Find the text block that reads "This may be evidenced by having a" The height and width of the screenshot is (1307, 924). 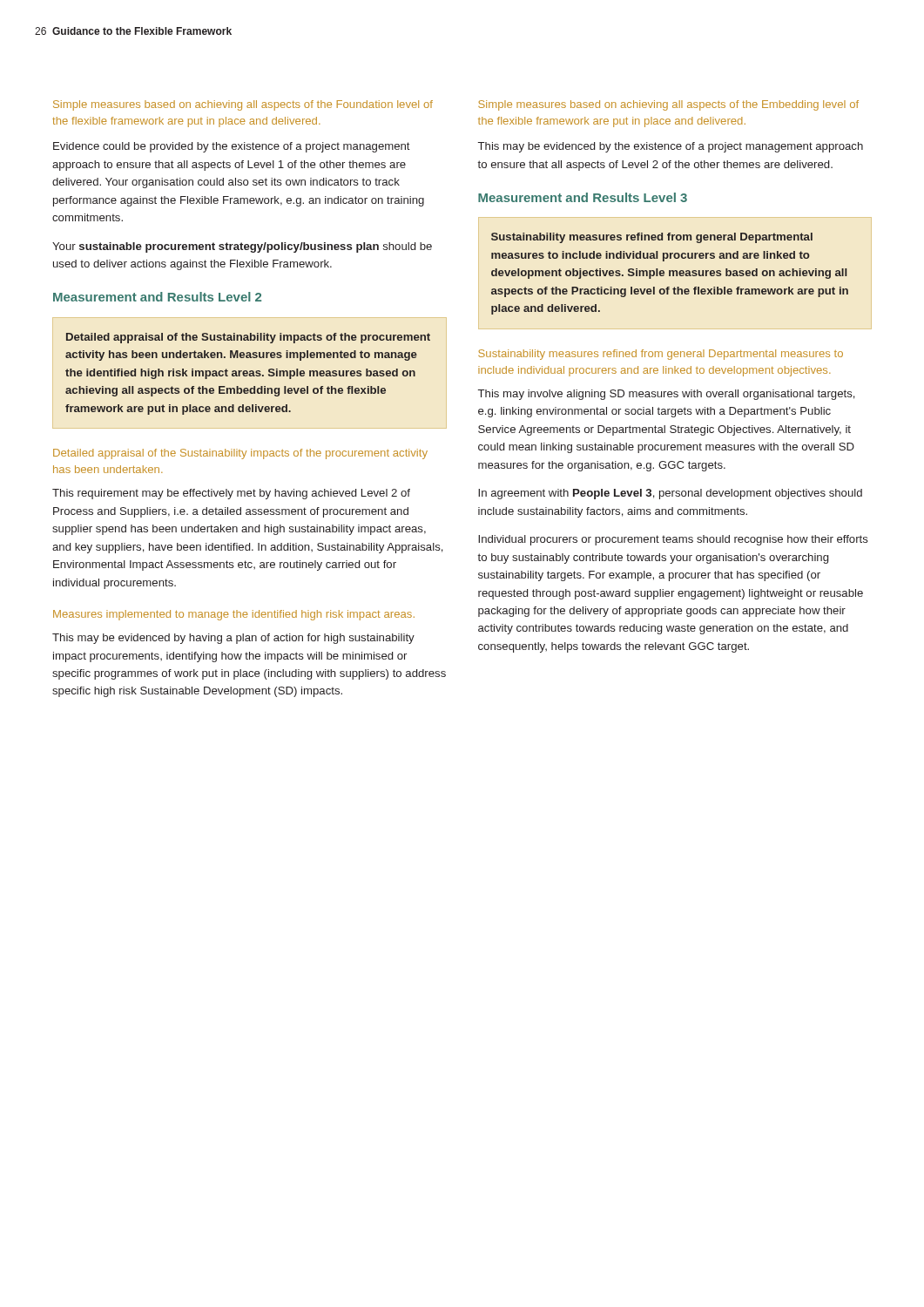click(x=249, y=664)
